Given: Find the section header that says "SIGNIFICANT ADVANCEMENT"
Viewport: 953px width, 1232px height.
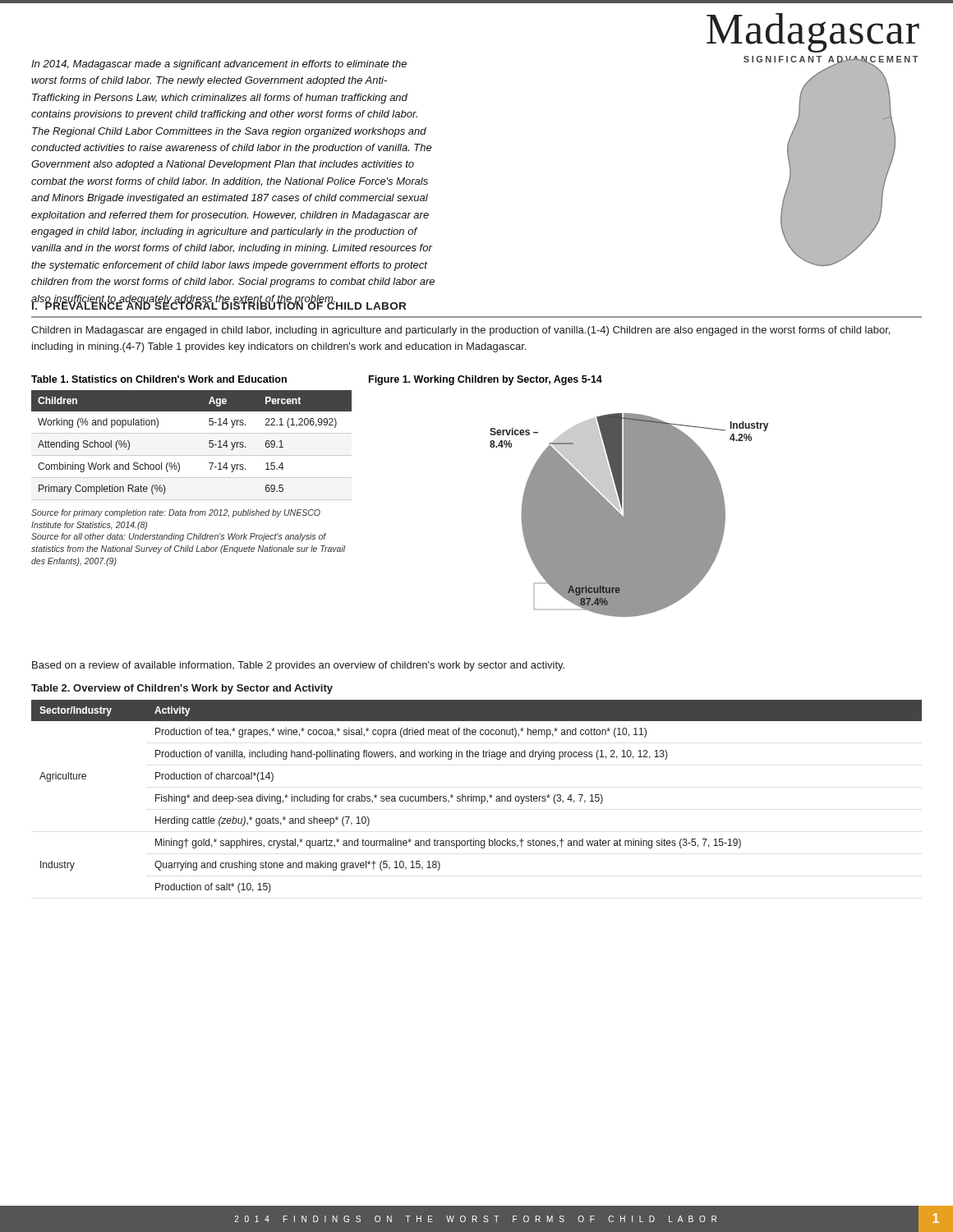Looking at the screenshot, I should pos(832,59).
